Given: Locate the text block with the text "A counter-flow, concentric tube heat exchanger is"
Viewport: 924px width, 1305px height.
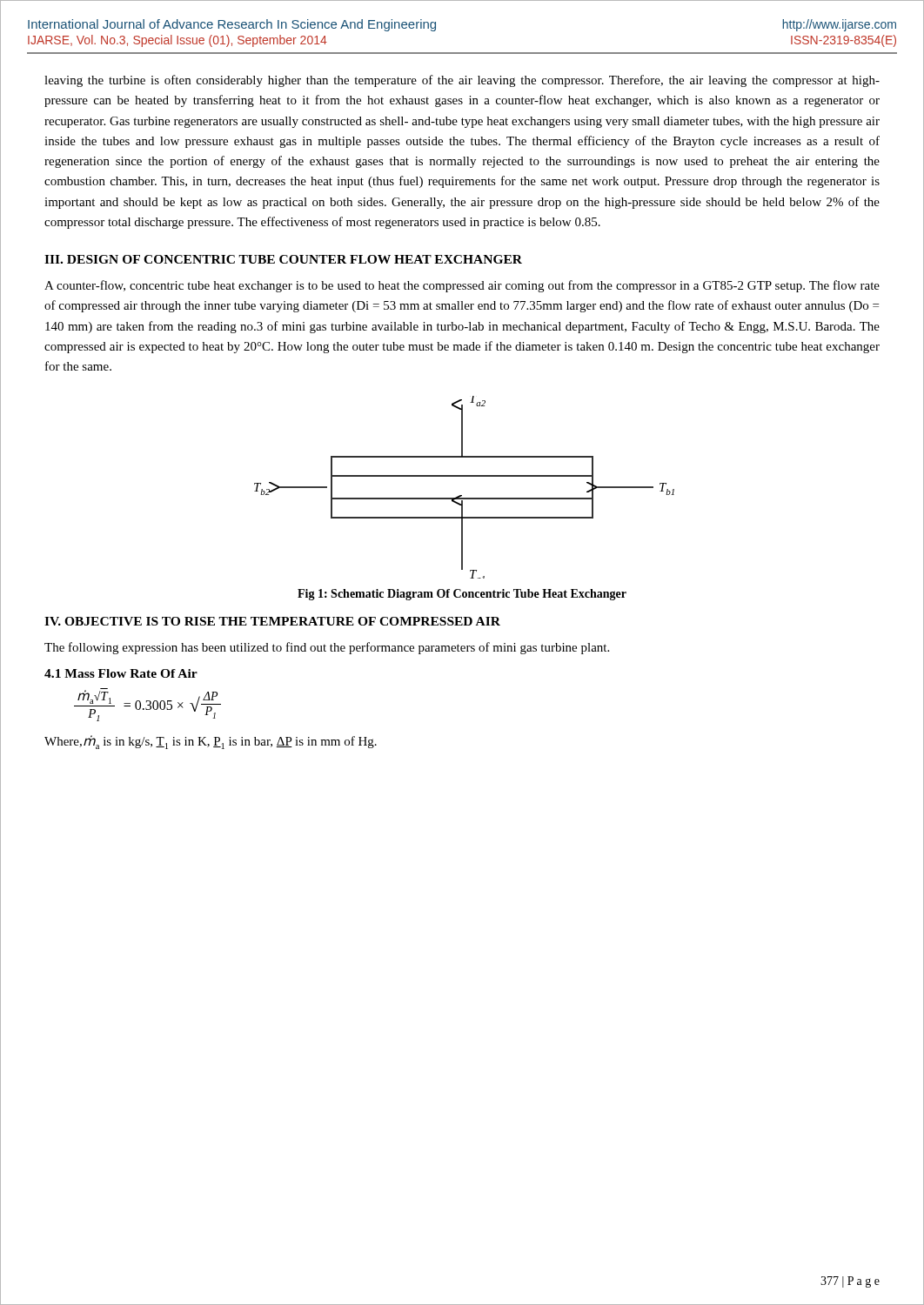Looking at the screenshot, I should pyautogui.click(x=462, y=326).
